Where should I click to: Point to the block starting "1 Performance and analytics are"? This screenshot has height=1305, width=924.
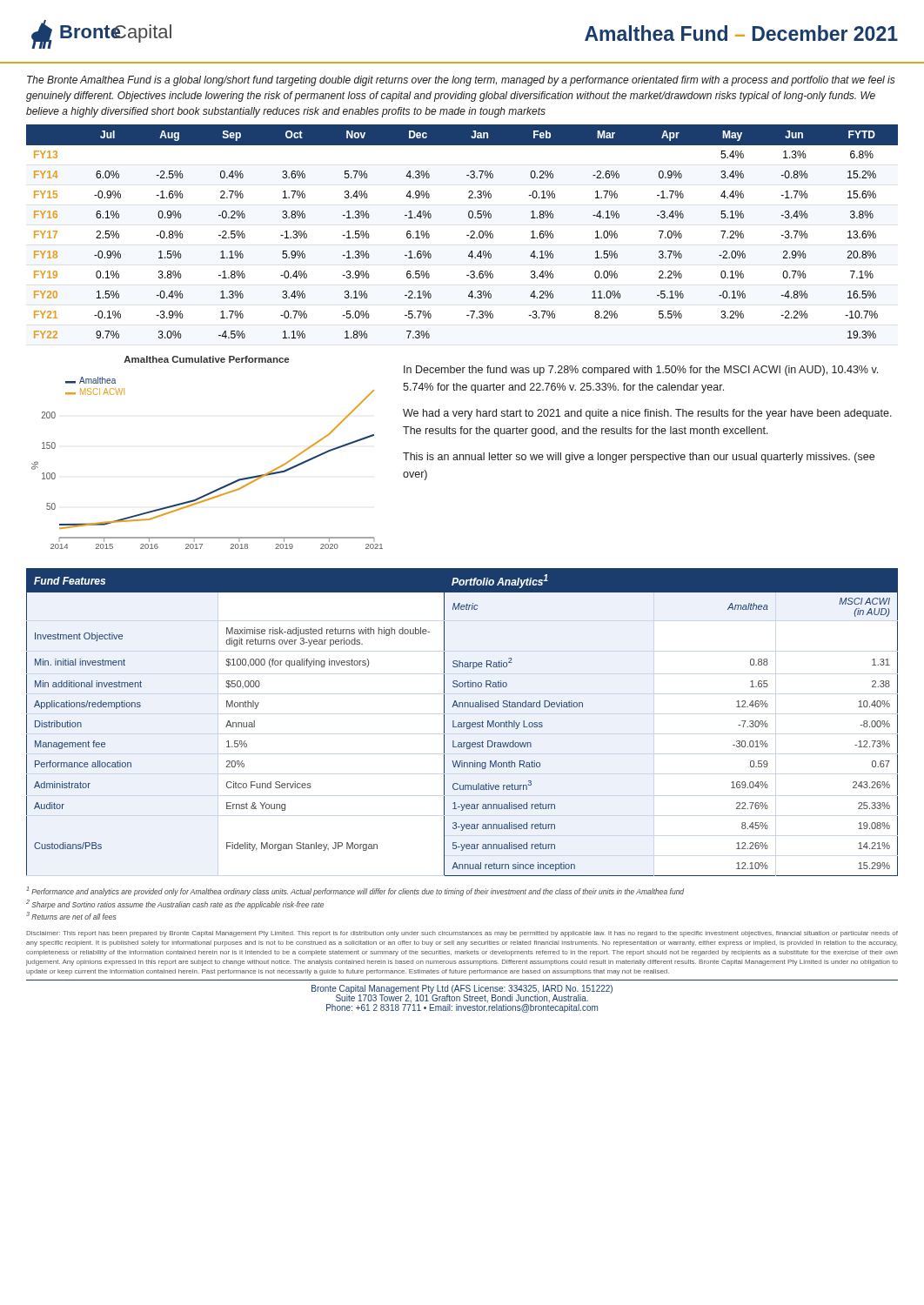pyautogui.click(x=355, y=904)
